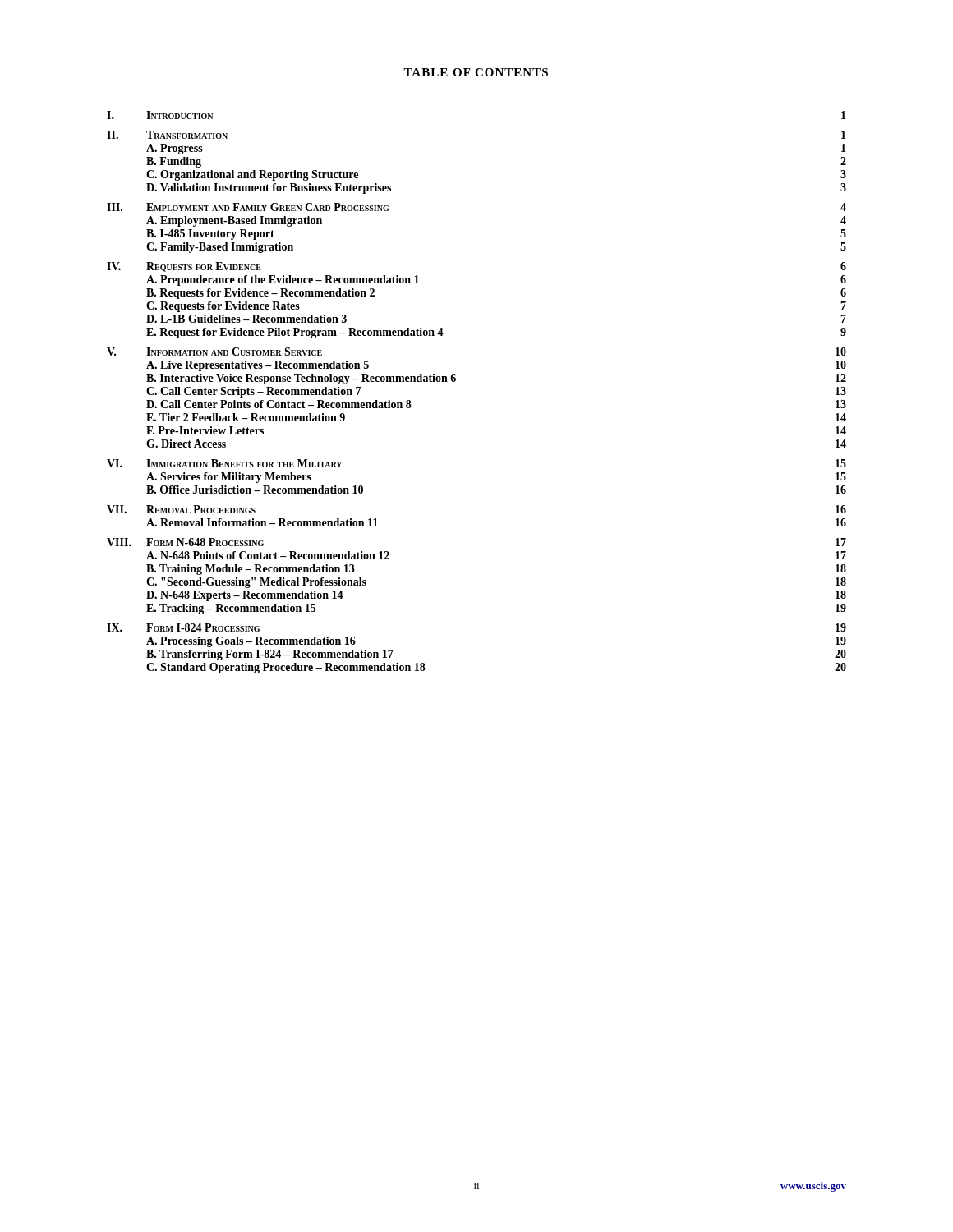Image resolution: width=953 pixels, height=1232 pixels.
Task: Click on the text block starting "I. Introduction 1 II. Transformation 1"
Action: [x=185, y=115]
